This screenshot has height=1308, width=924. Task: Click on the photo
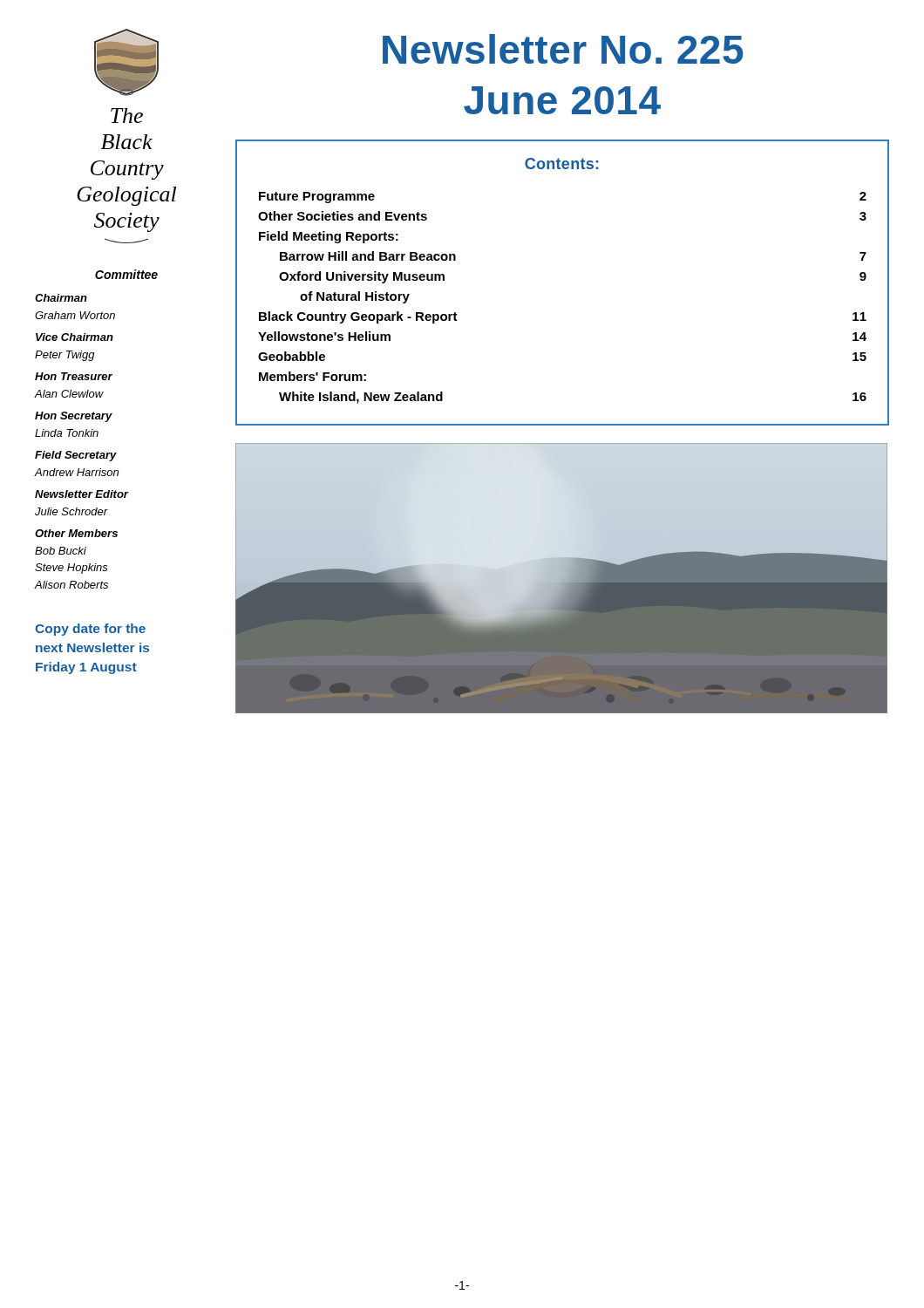(562, 578)
